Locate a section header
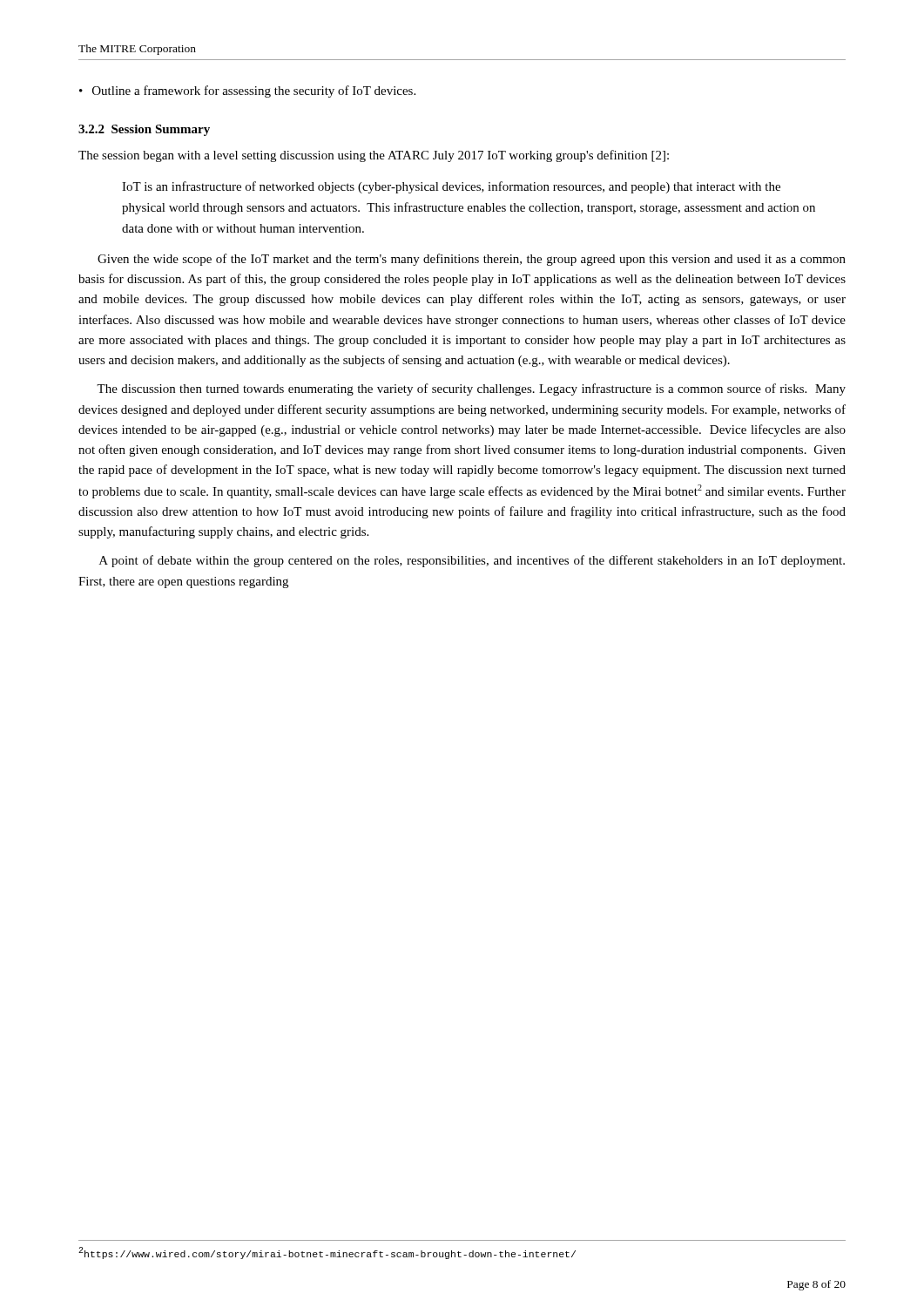The width and height of the screenshot is (924, 1307). [144, 129]
